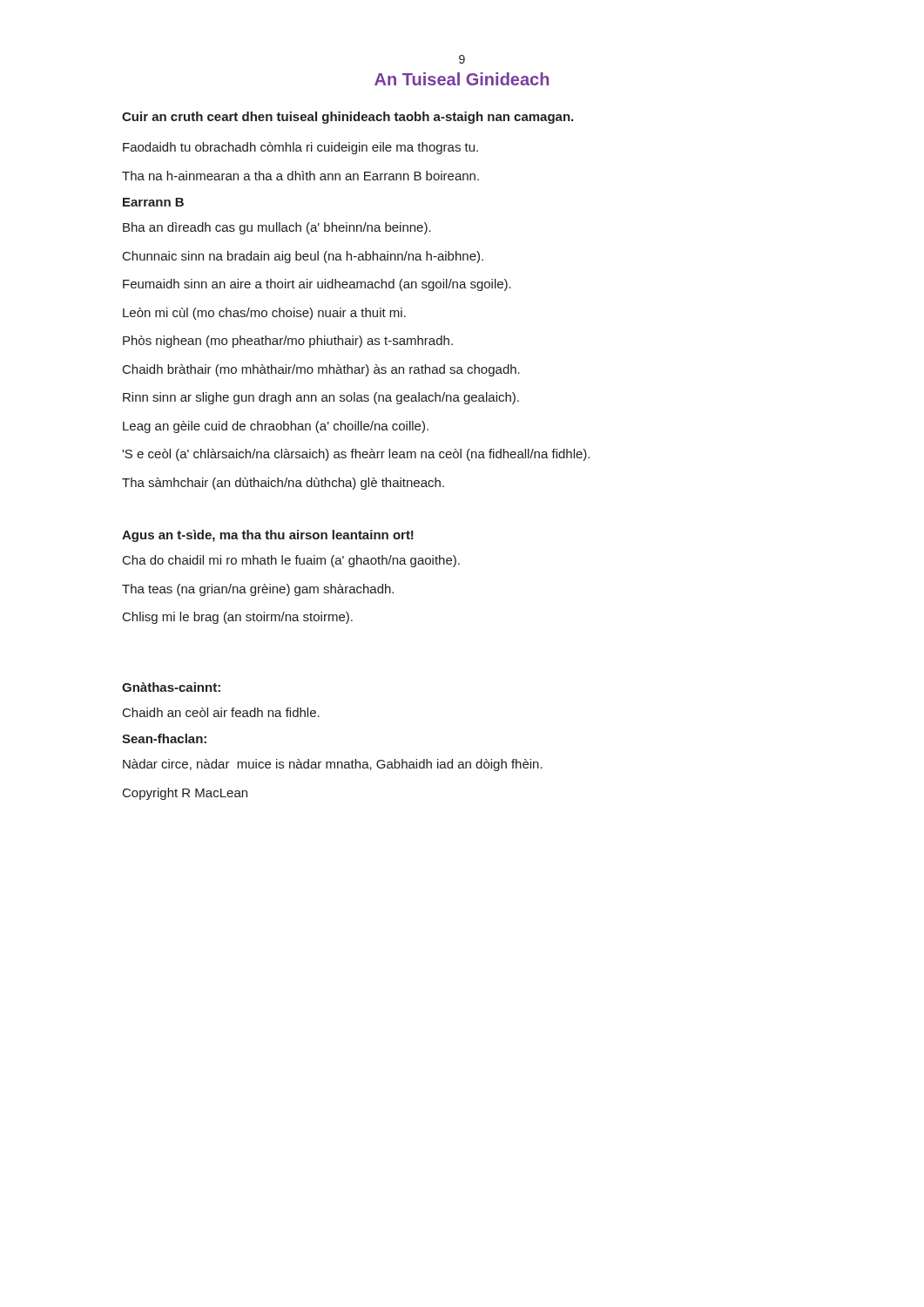Select the text that says "Copyright R MacLean"

(185, 792)
